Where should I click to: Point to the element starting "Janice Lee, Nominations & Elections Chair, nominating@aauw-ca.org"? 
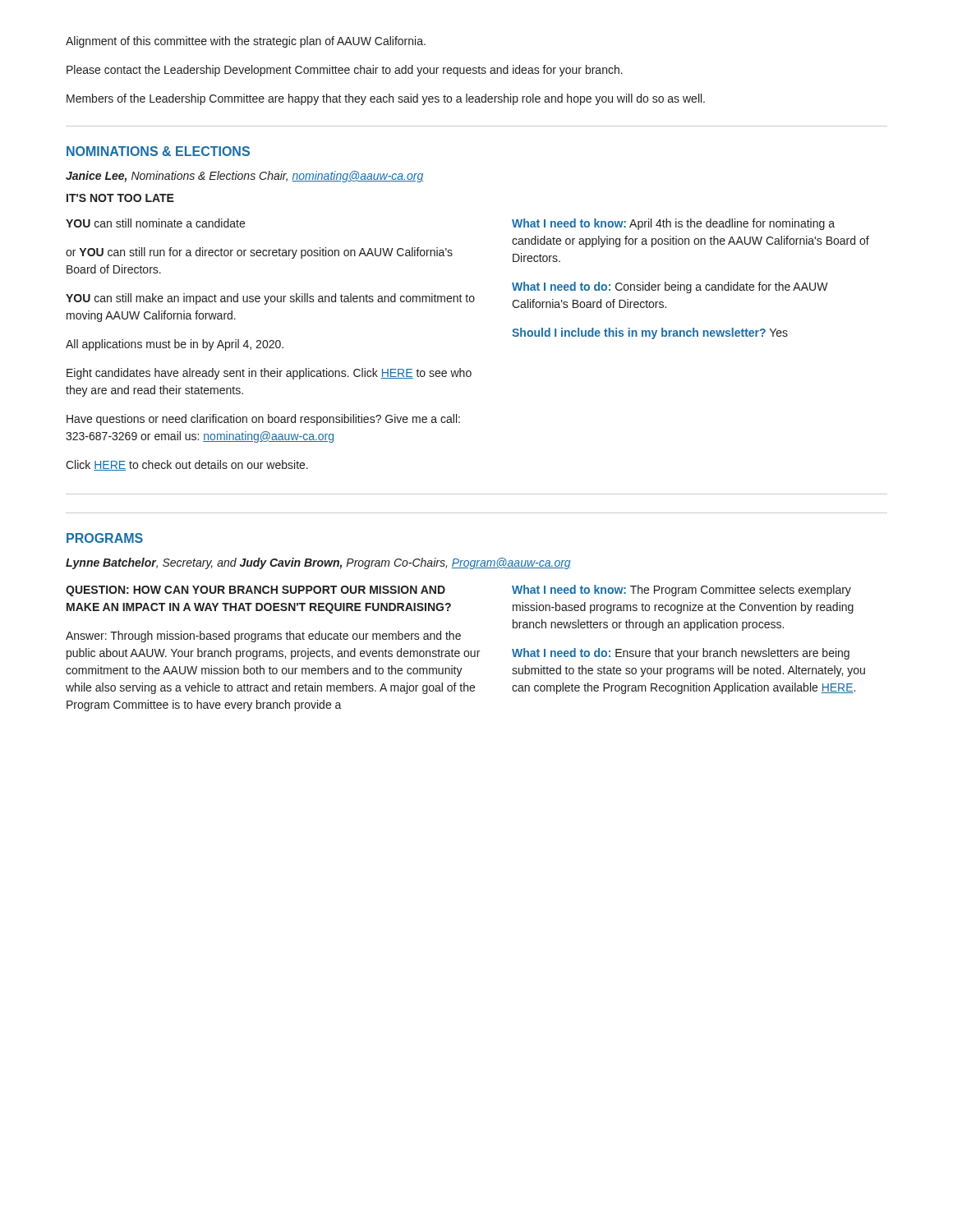pyautogui.click(x=244, y=177)
